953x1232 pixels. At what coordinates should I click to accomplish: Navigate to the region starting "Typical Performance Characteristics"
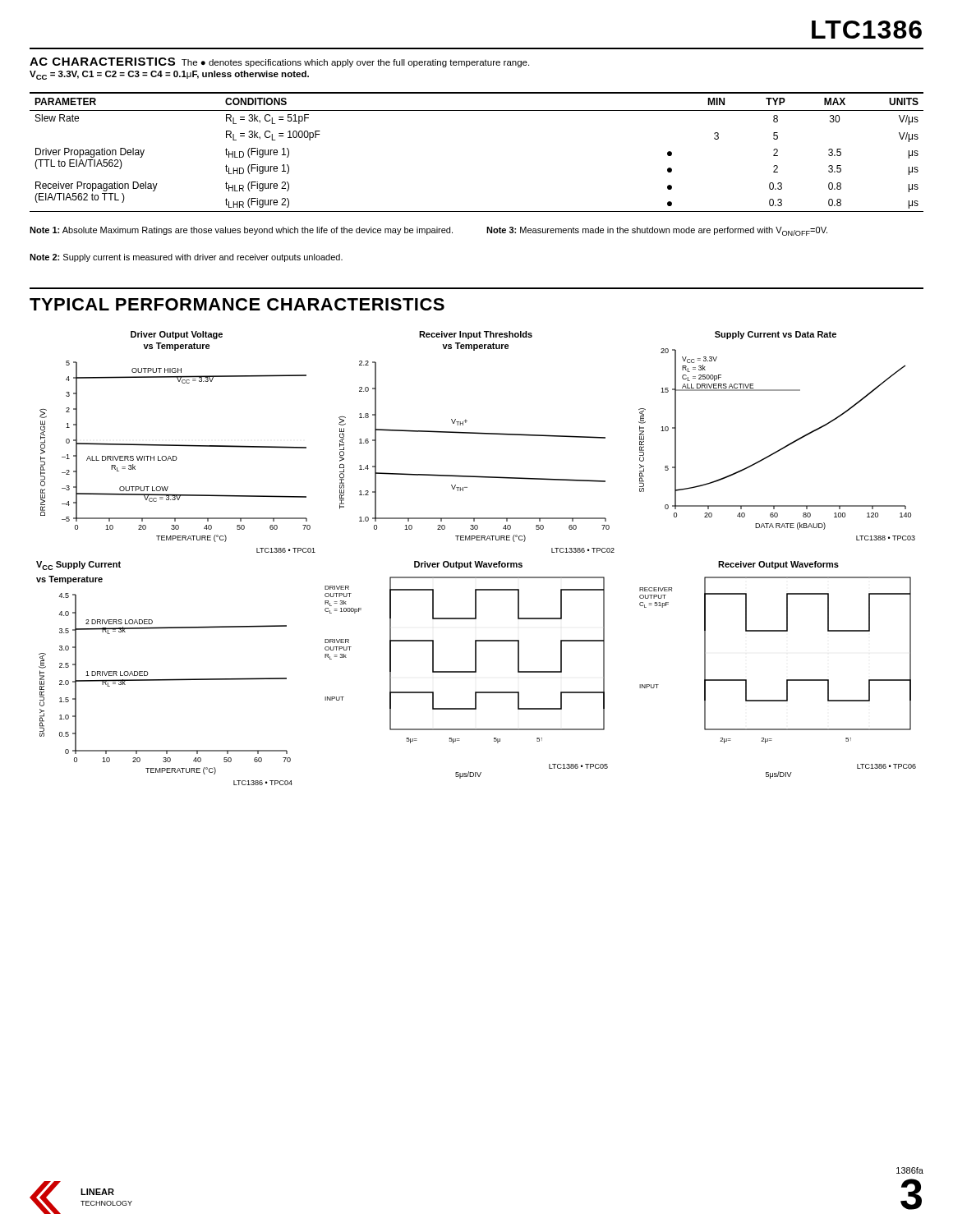pos(237,304)
